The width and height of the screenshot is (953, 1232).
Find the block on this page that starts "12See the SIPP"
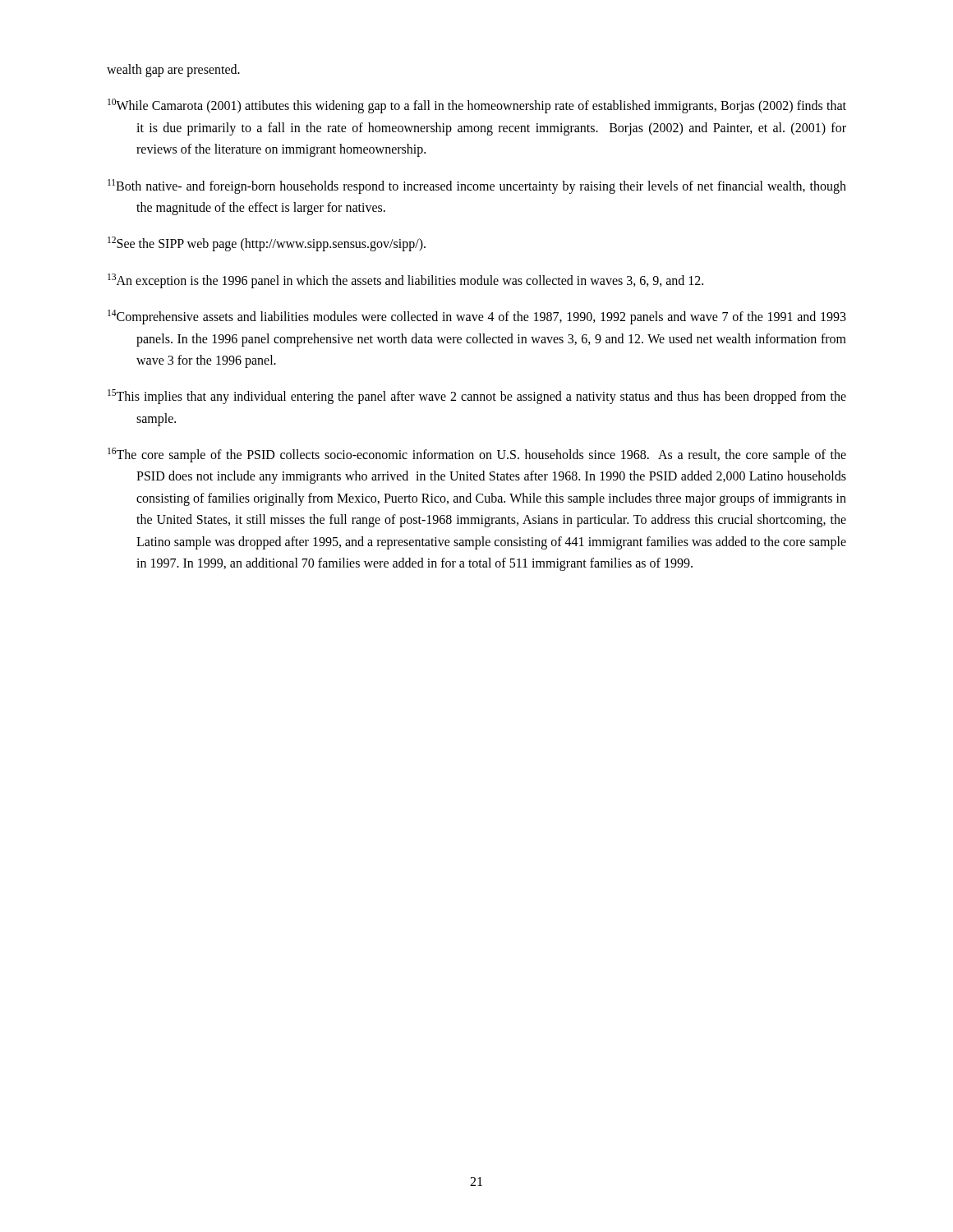(x=267, y=243)
